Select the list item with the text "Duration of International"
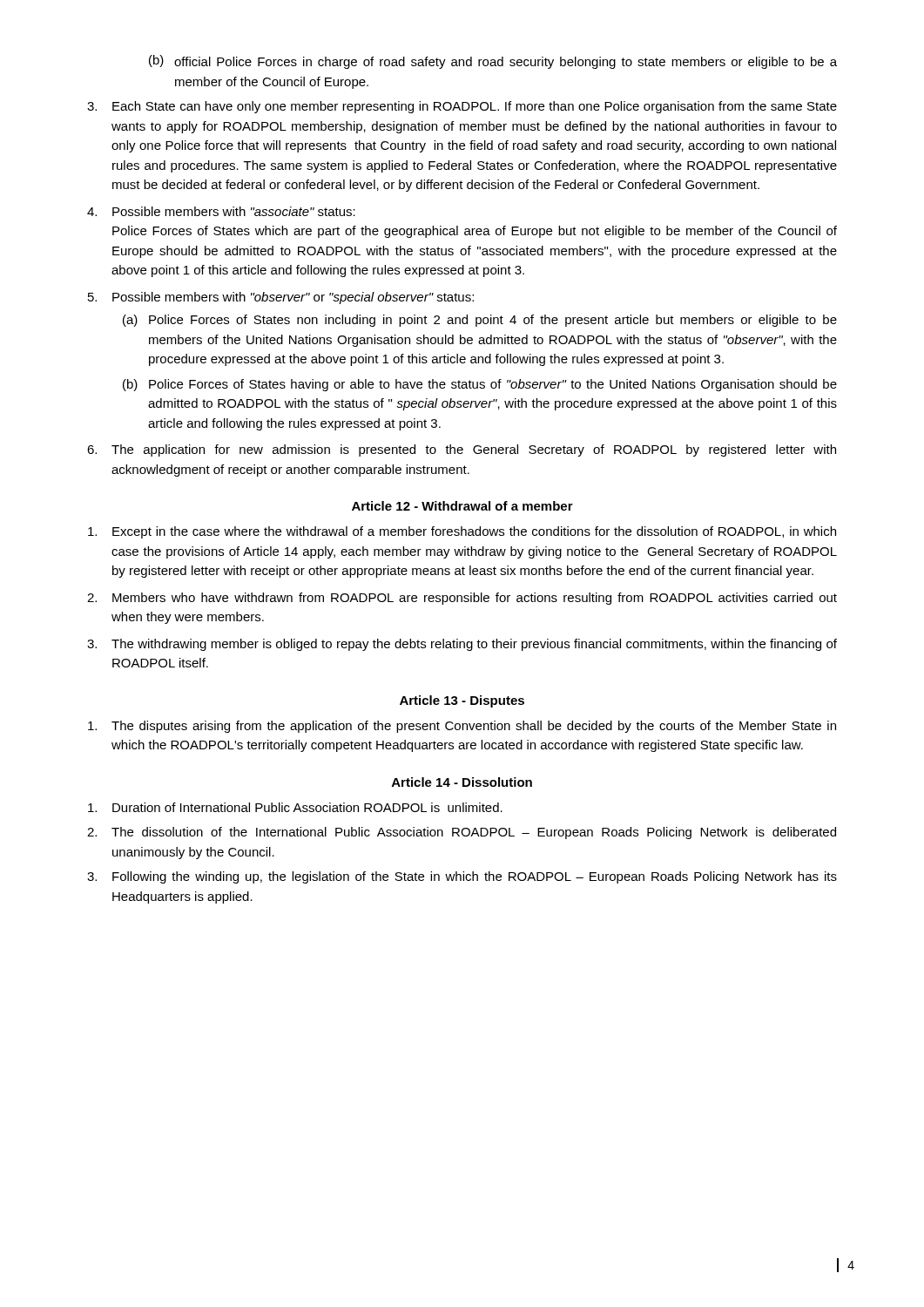This screenshot has width=924, height=1307. (x=462, y=807)
